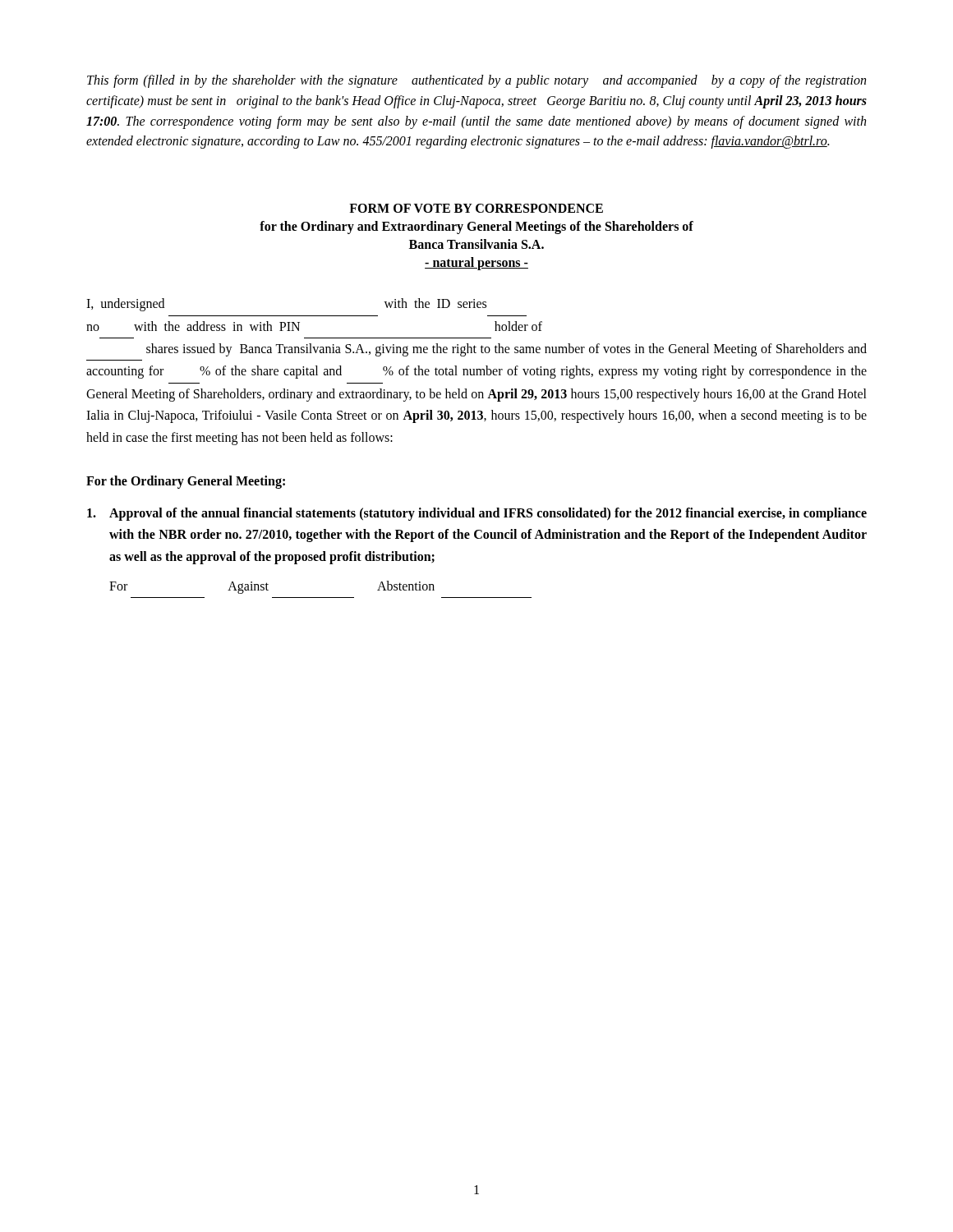Select the title containing "FORM OF VOTE"

click(476, 236)
